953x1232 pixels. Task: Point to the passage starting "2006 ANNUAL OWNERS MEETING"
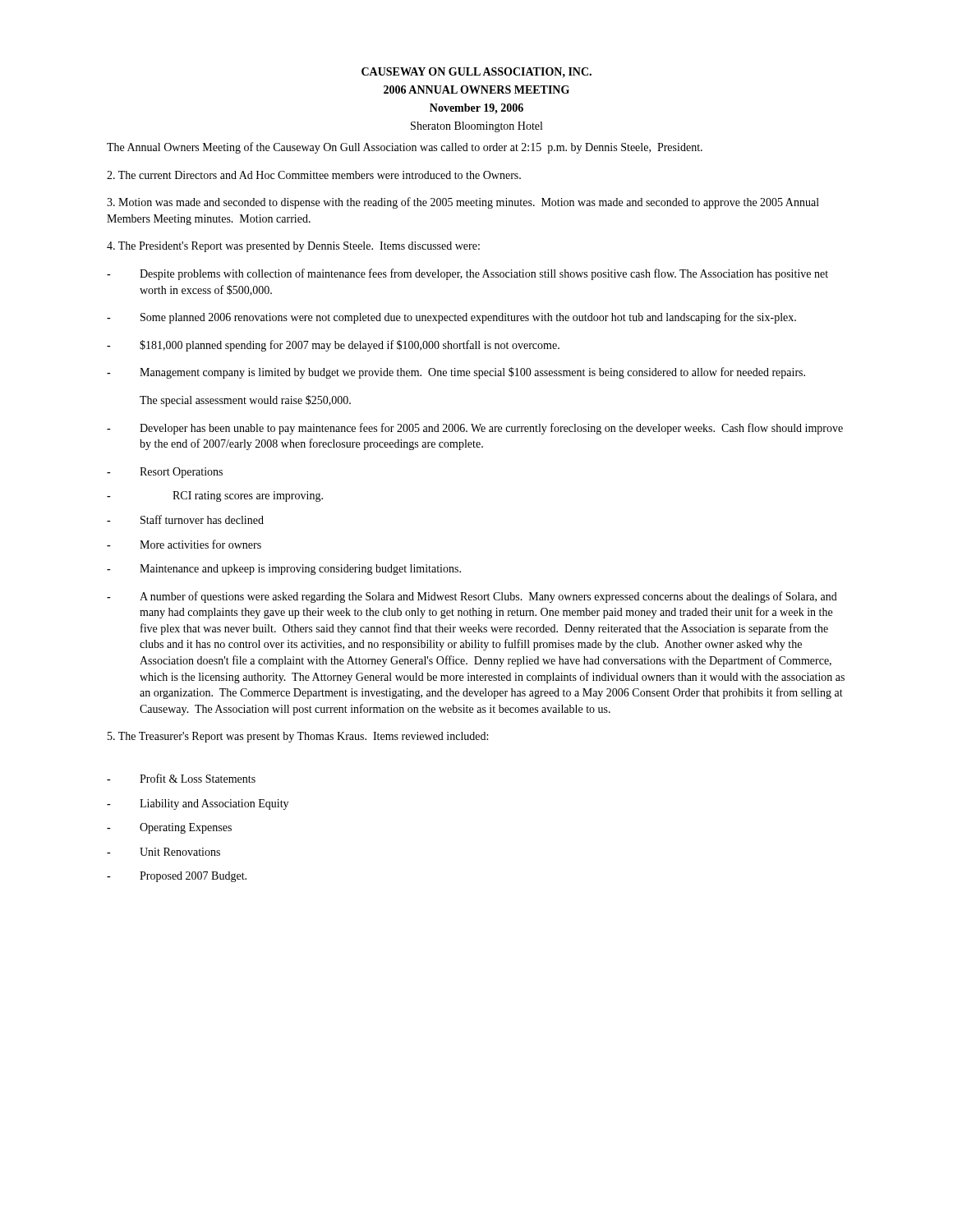pyautogui.click(x=476, y=90)
